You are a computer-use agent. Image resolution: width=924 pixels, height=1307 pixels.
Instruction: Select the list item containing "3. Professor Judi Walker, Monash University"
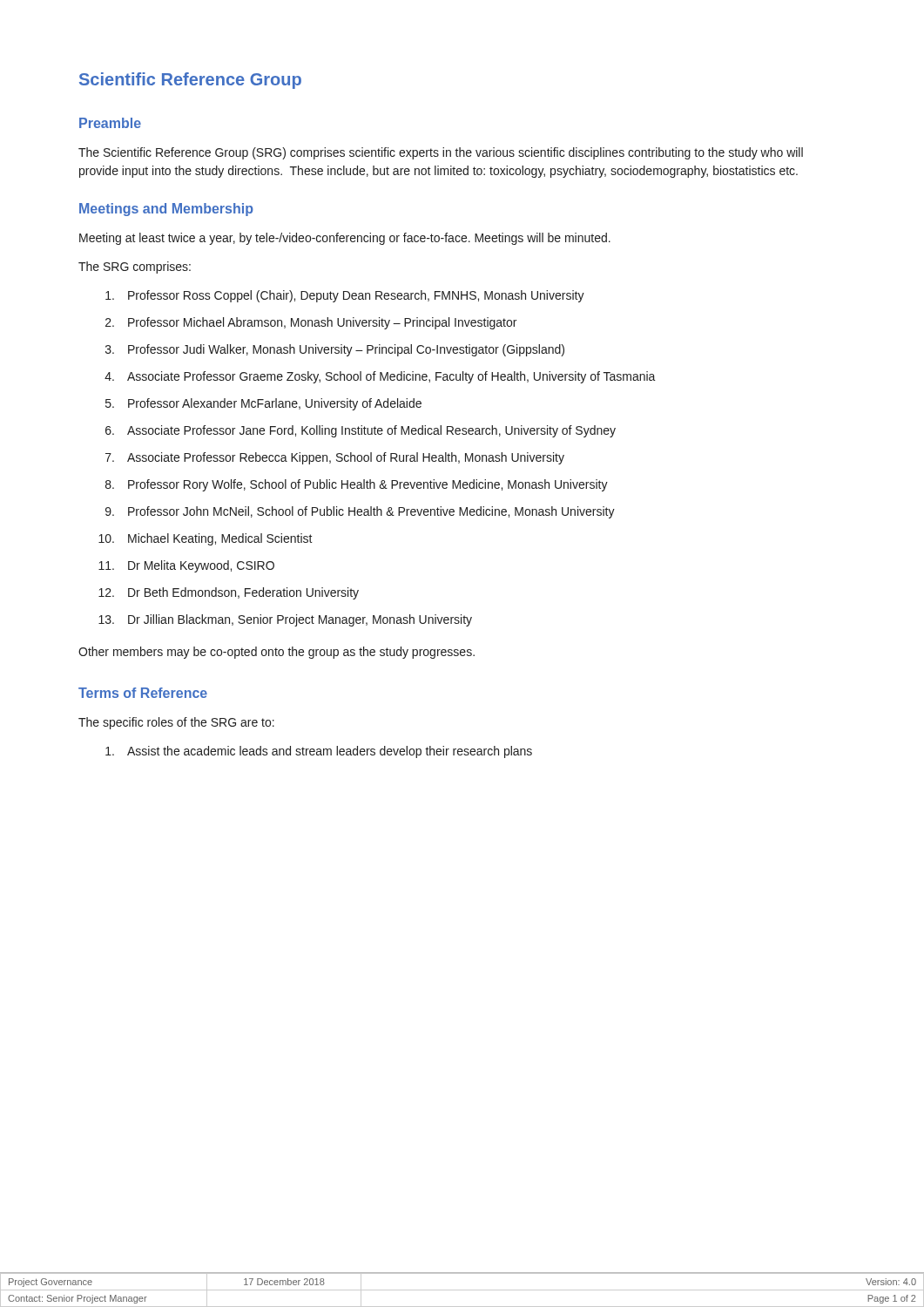point(462,350)
